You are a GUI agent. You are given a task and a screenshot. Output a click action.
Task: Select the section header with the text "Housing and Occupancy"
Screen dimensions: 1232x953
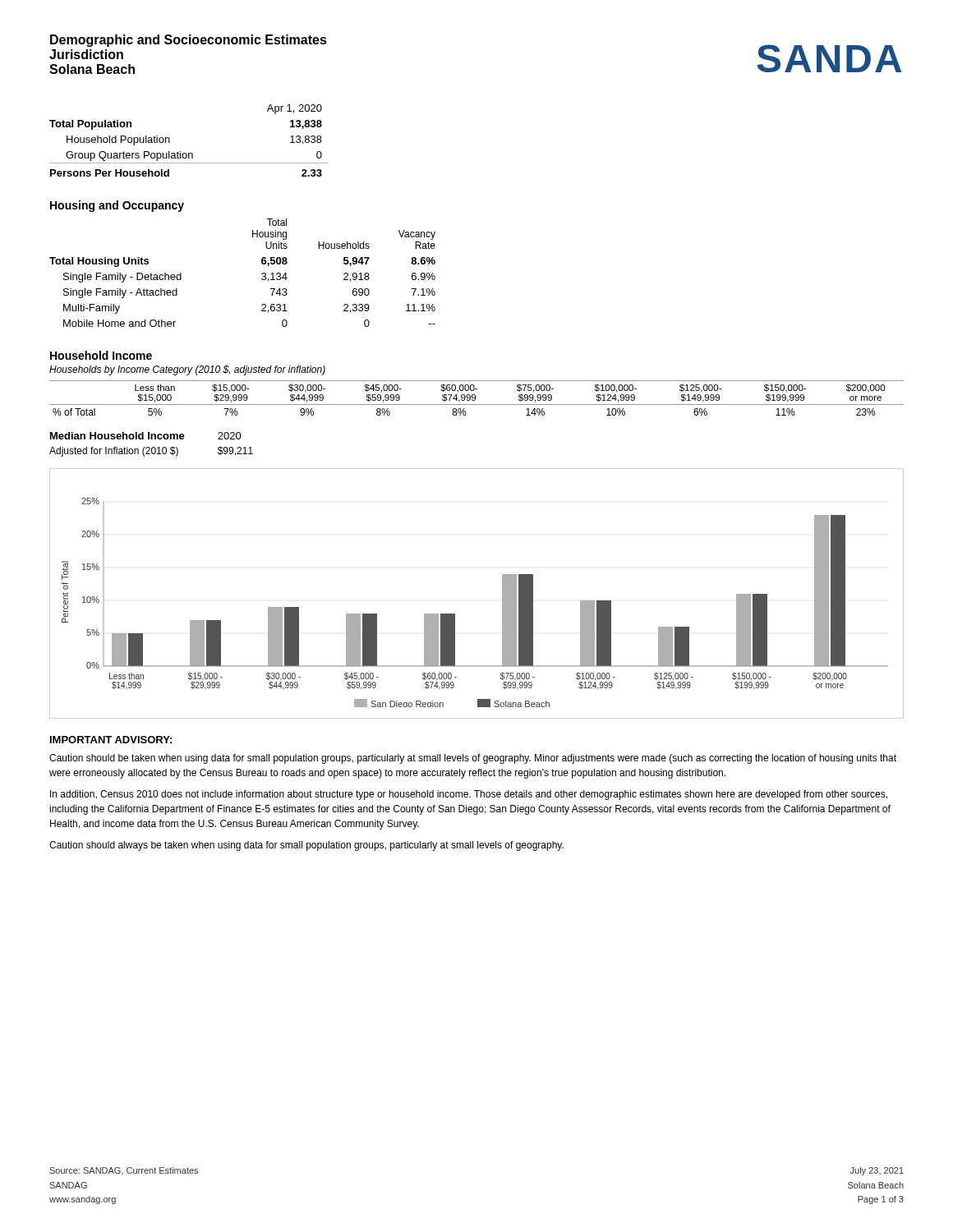117,205
